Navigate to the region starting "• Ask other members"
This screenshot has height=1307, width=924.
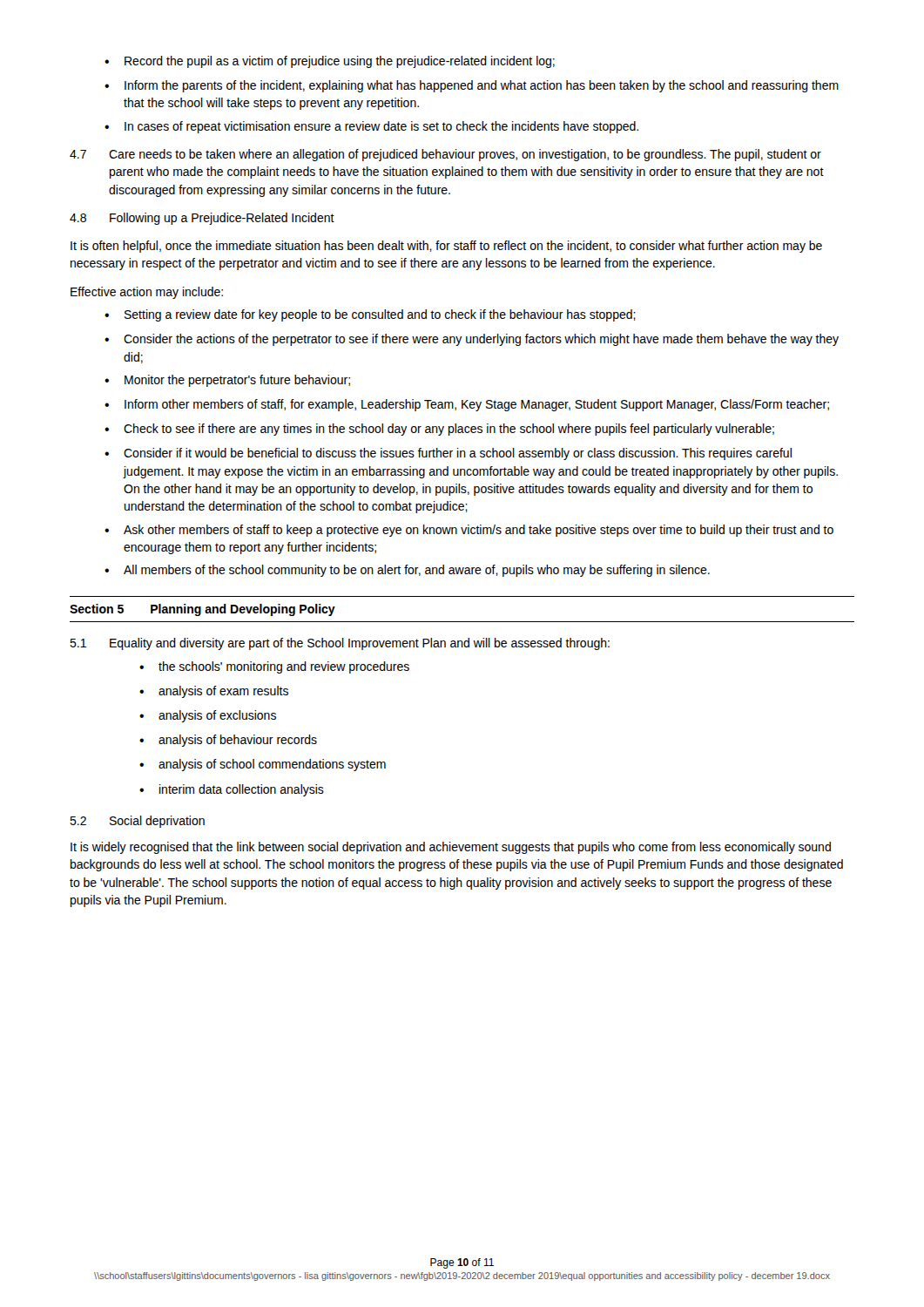479,538
